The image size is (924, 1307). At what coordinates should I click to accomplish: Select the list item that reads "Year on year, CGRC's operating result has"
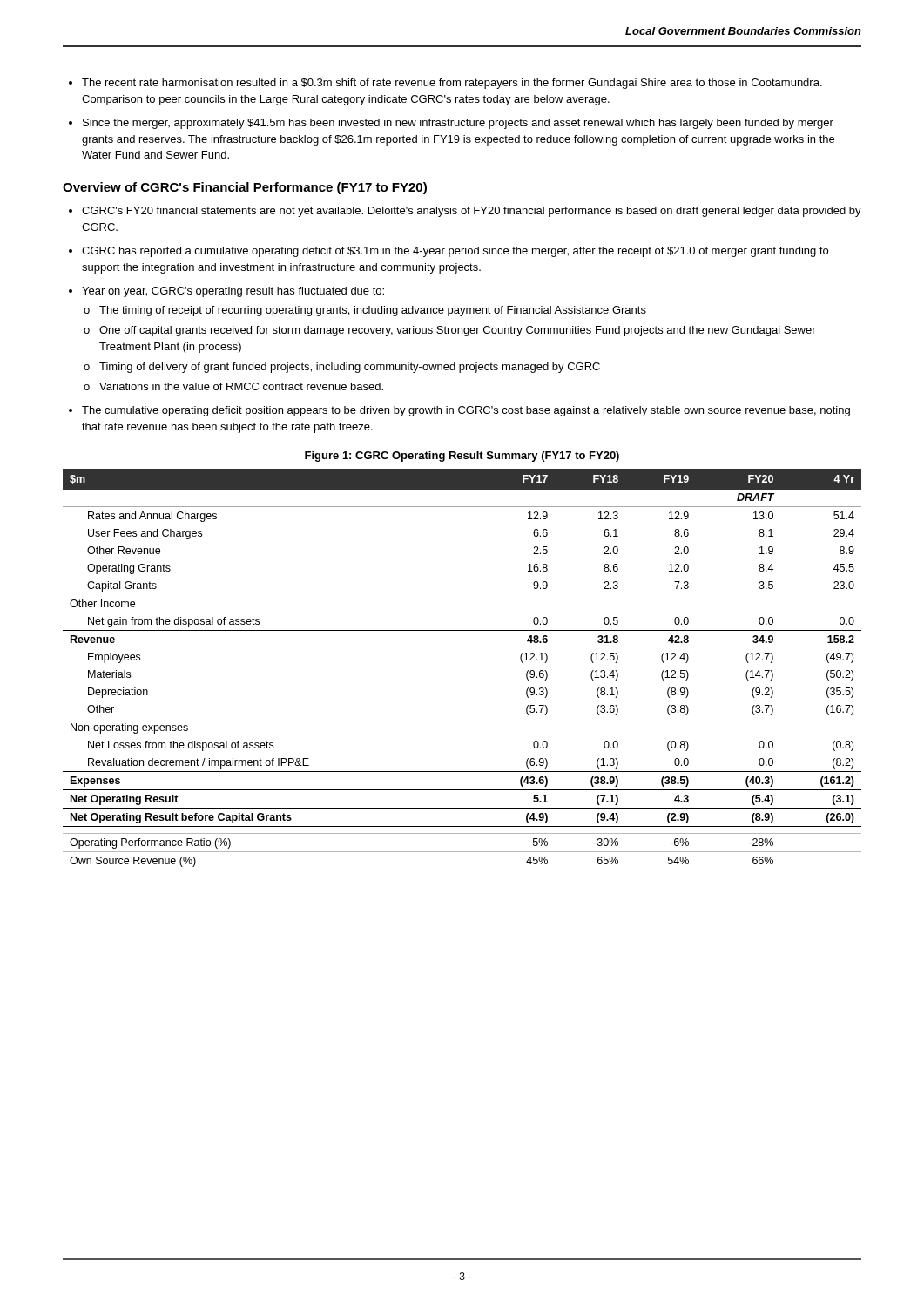coord(472,339)
